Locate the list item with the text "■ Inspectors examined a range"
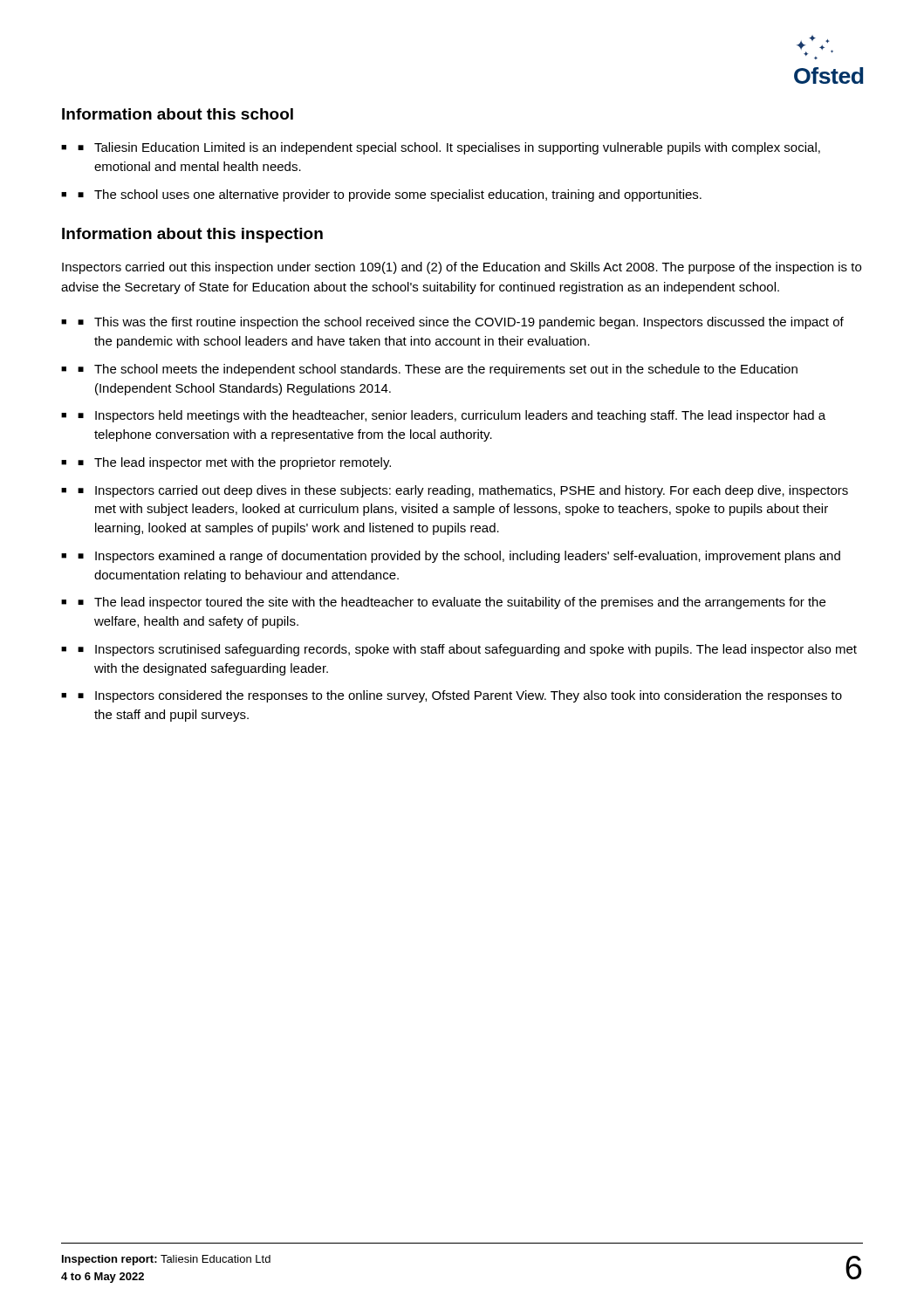Image resolution: width=924 pixels, height=1309 pixels. (x=470, y=565)
